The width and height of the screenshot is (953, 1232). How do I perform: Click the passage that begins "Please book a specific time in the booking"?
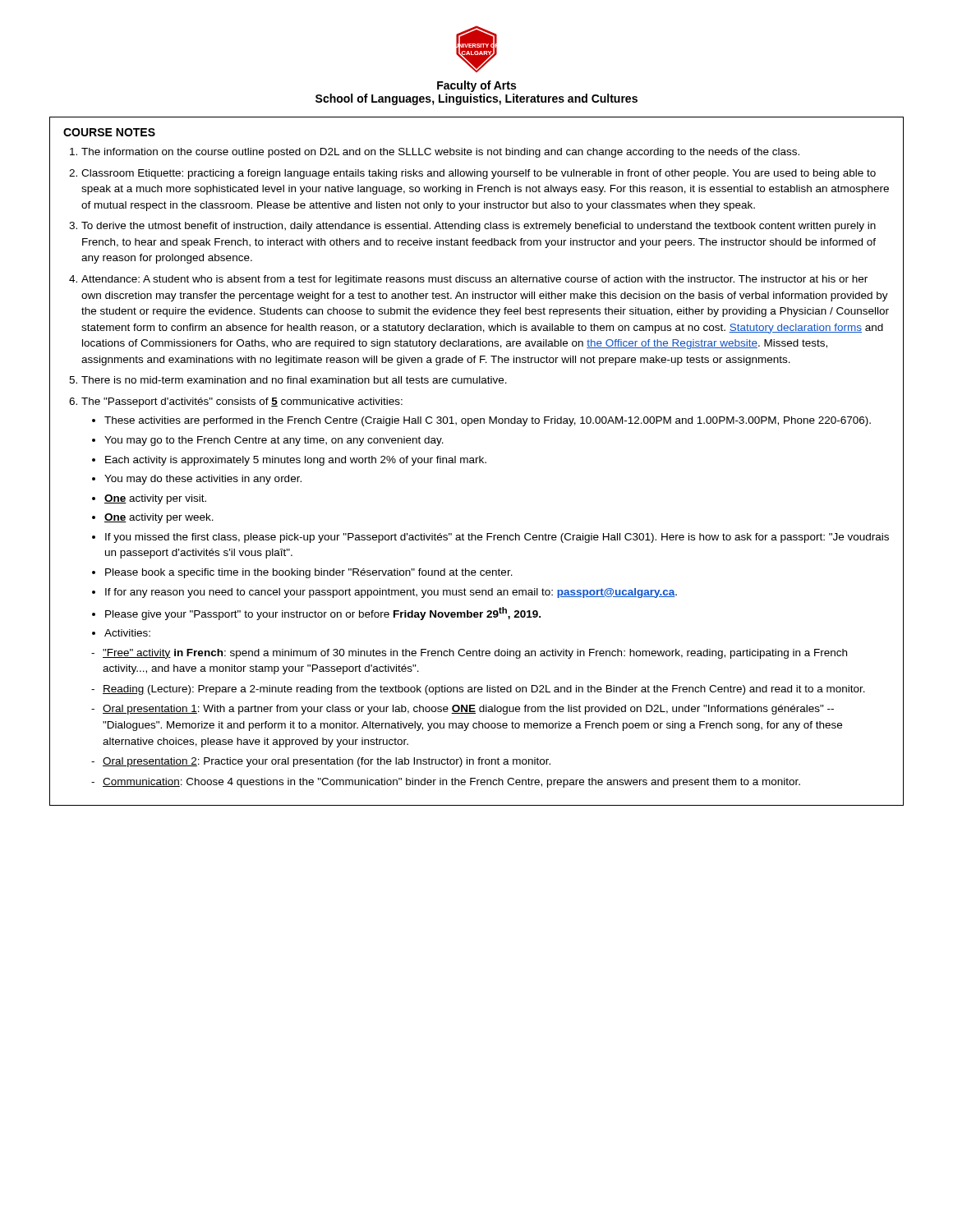309,572
